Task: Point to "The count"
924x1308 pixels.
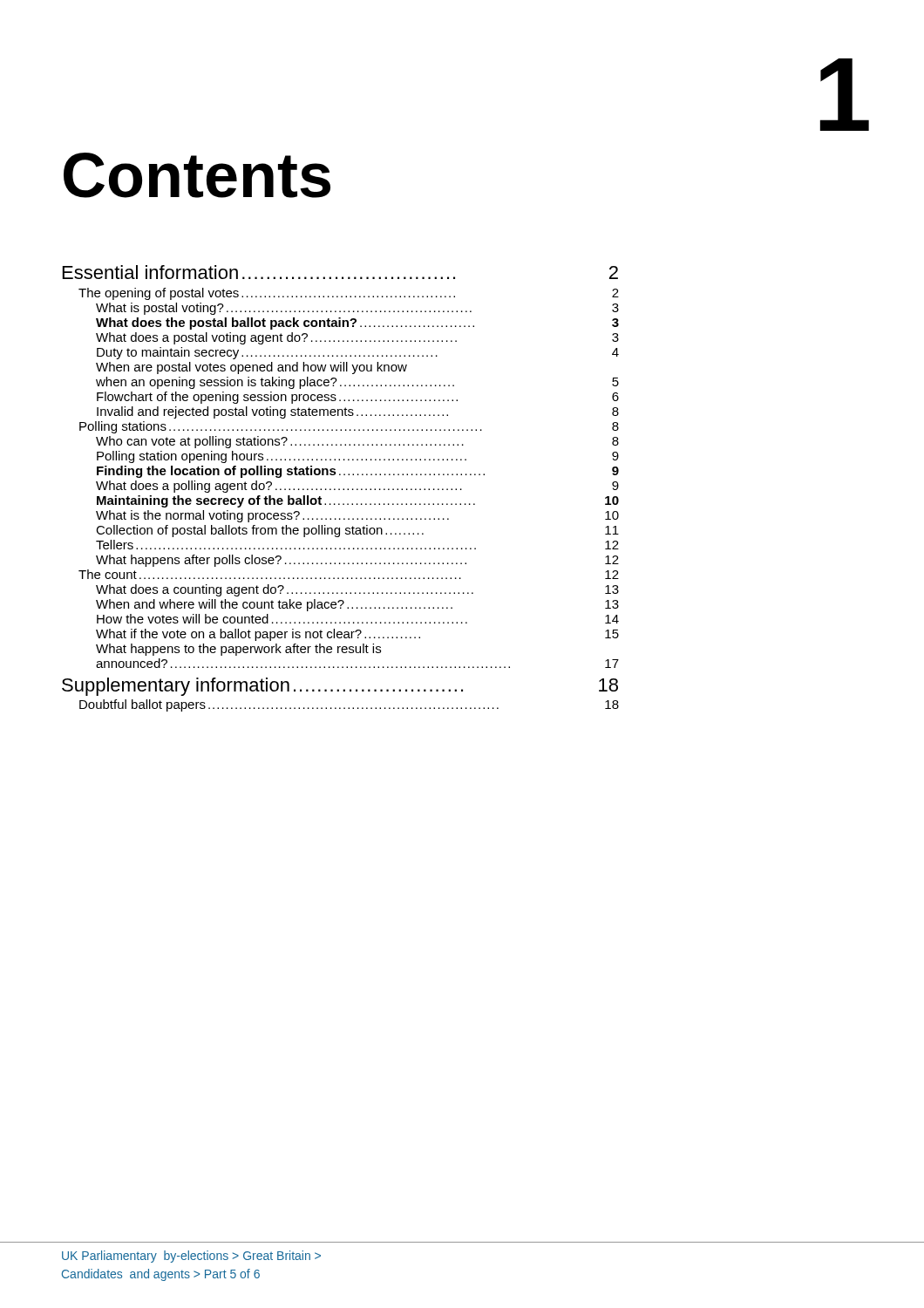Action: point(349,574)
